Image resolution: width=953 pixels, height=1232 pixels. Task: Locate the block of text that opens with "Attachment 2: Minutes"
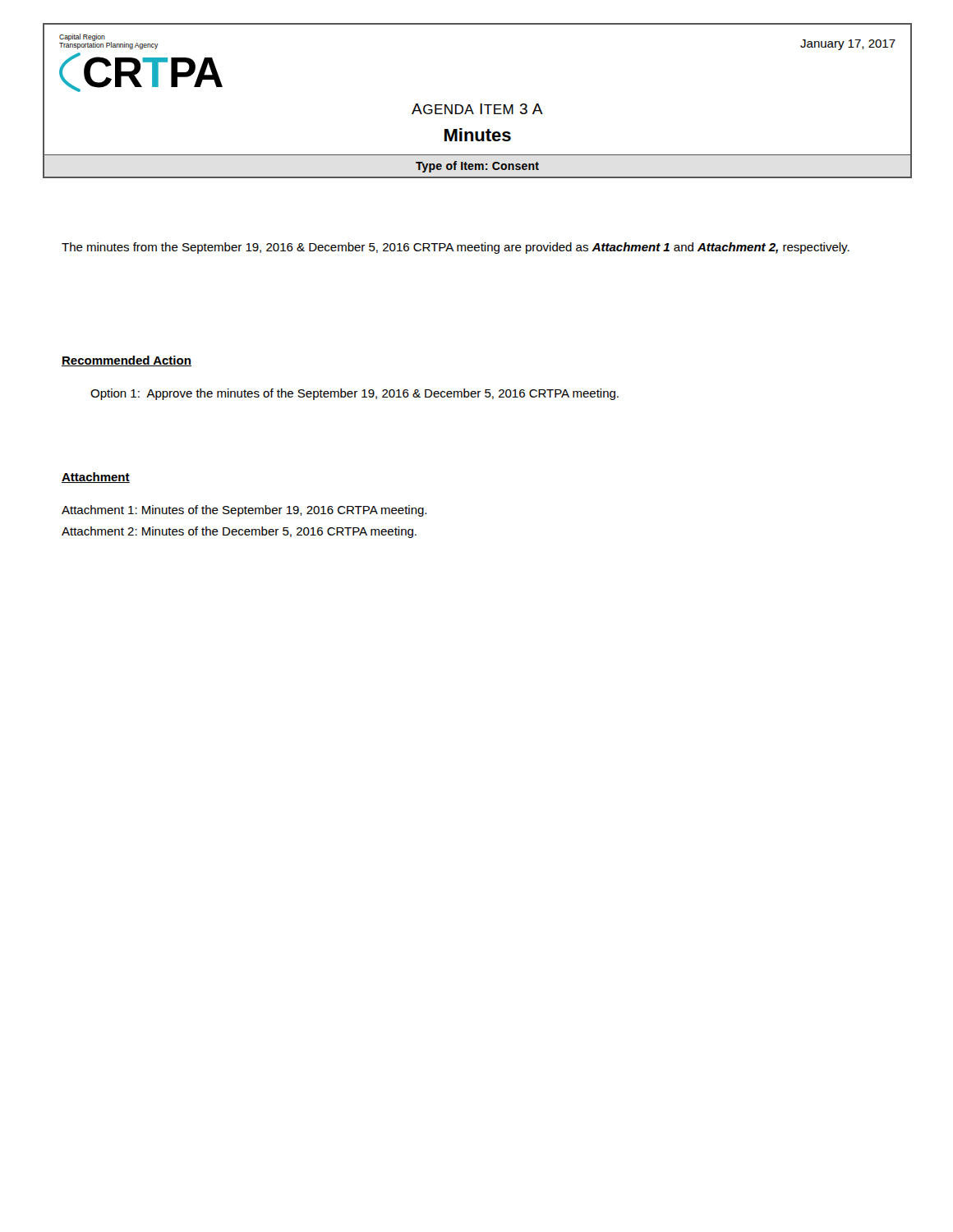[x=239, y=531]
